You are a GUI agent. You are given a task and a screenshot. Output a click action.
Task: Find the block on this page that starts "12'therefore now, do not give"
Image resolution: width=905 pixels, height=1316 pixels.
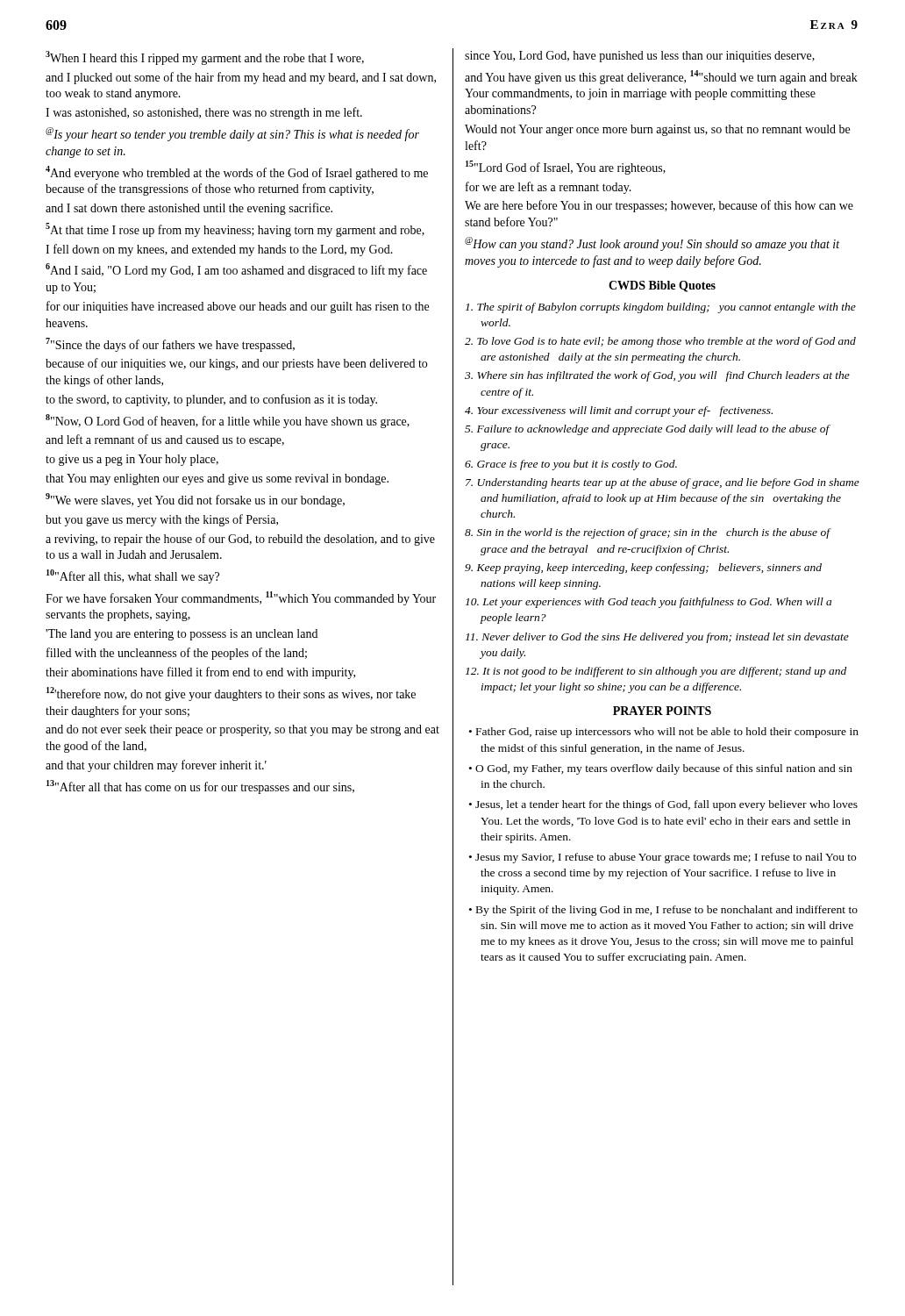pyautogui.click(x=243, y=740)
